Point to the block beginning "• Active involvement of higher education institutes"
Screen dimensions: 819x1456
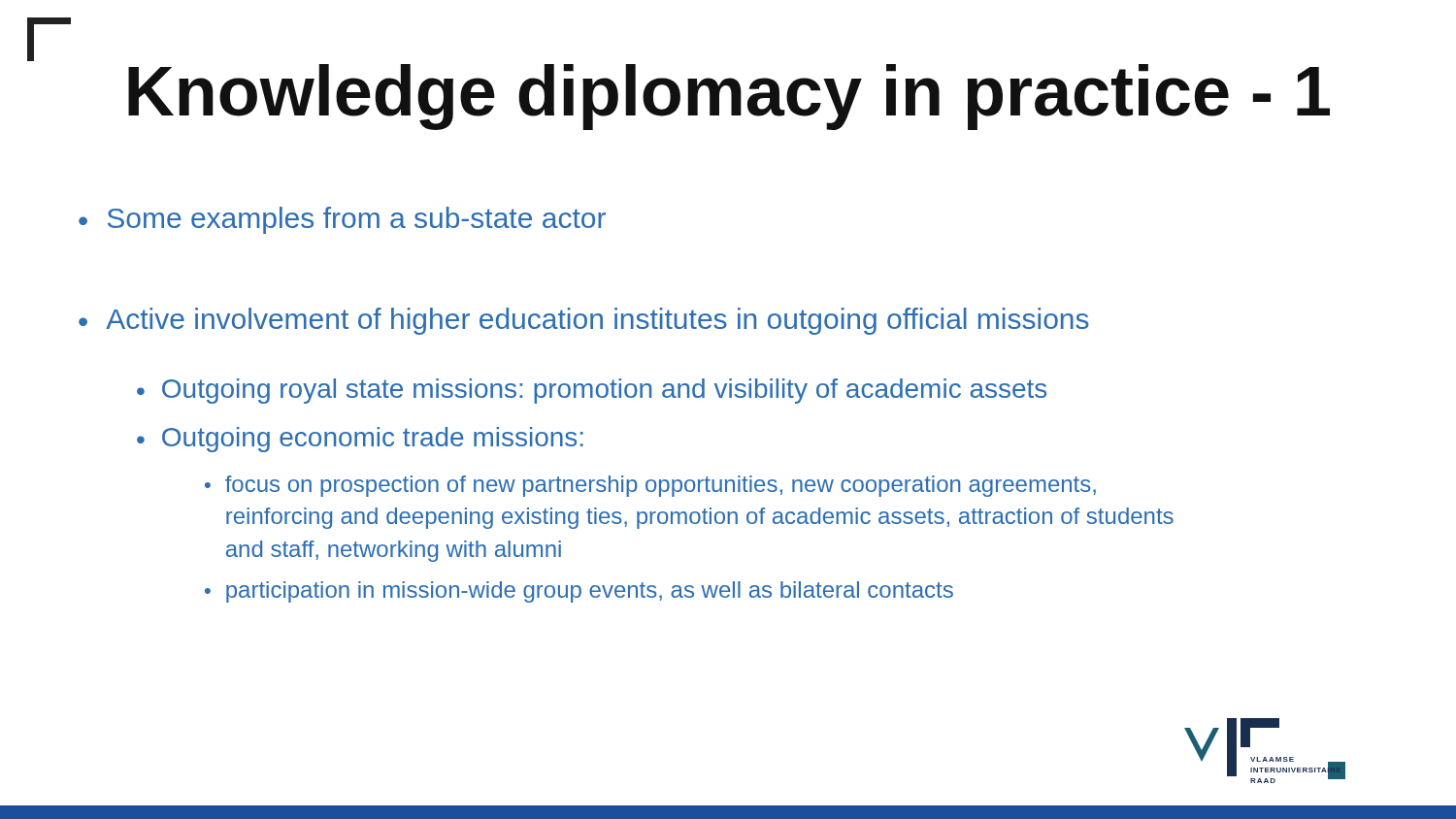584,321
